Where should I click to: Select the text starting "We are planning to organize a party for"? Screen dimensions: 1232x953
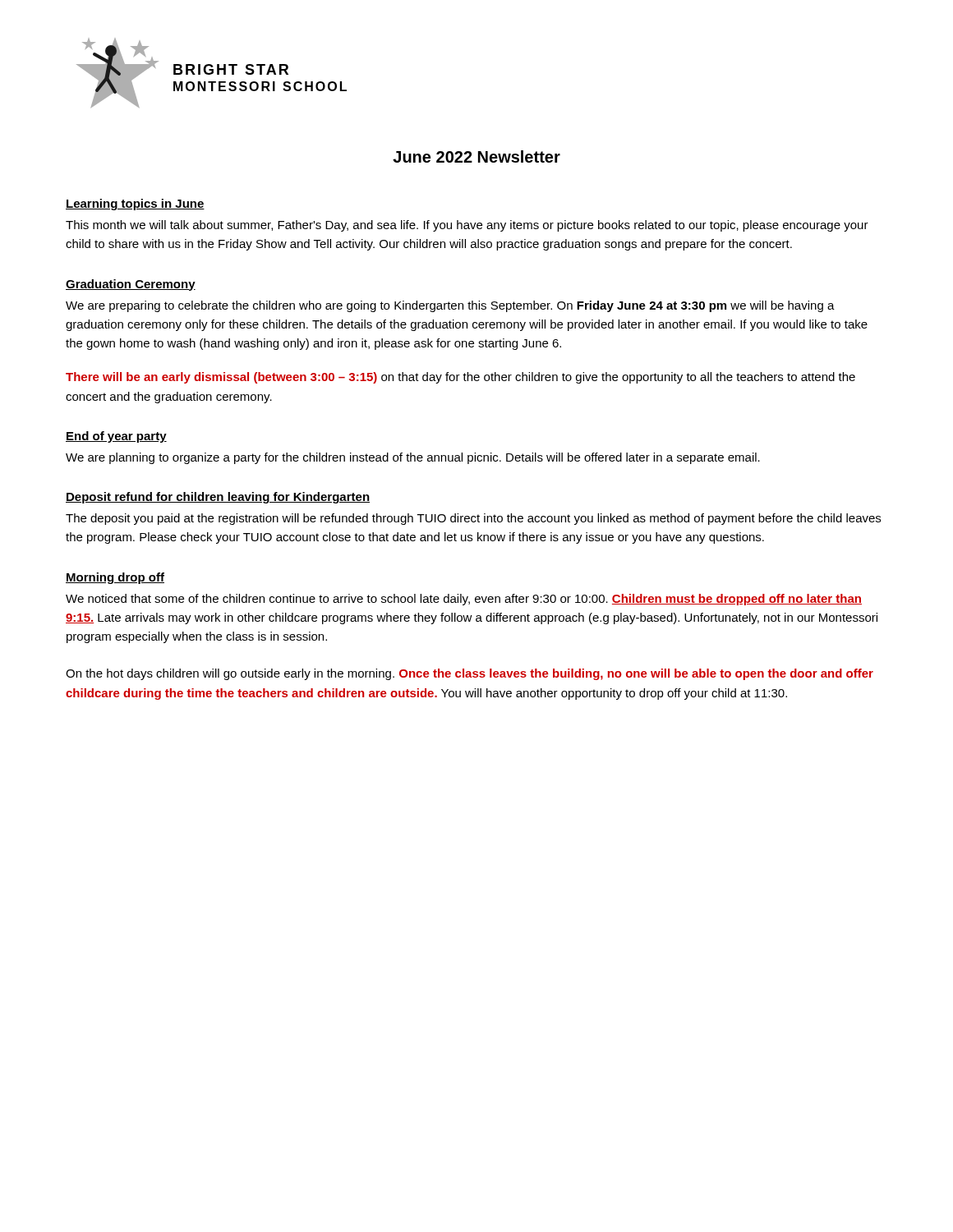[x=413, y=457]
